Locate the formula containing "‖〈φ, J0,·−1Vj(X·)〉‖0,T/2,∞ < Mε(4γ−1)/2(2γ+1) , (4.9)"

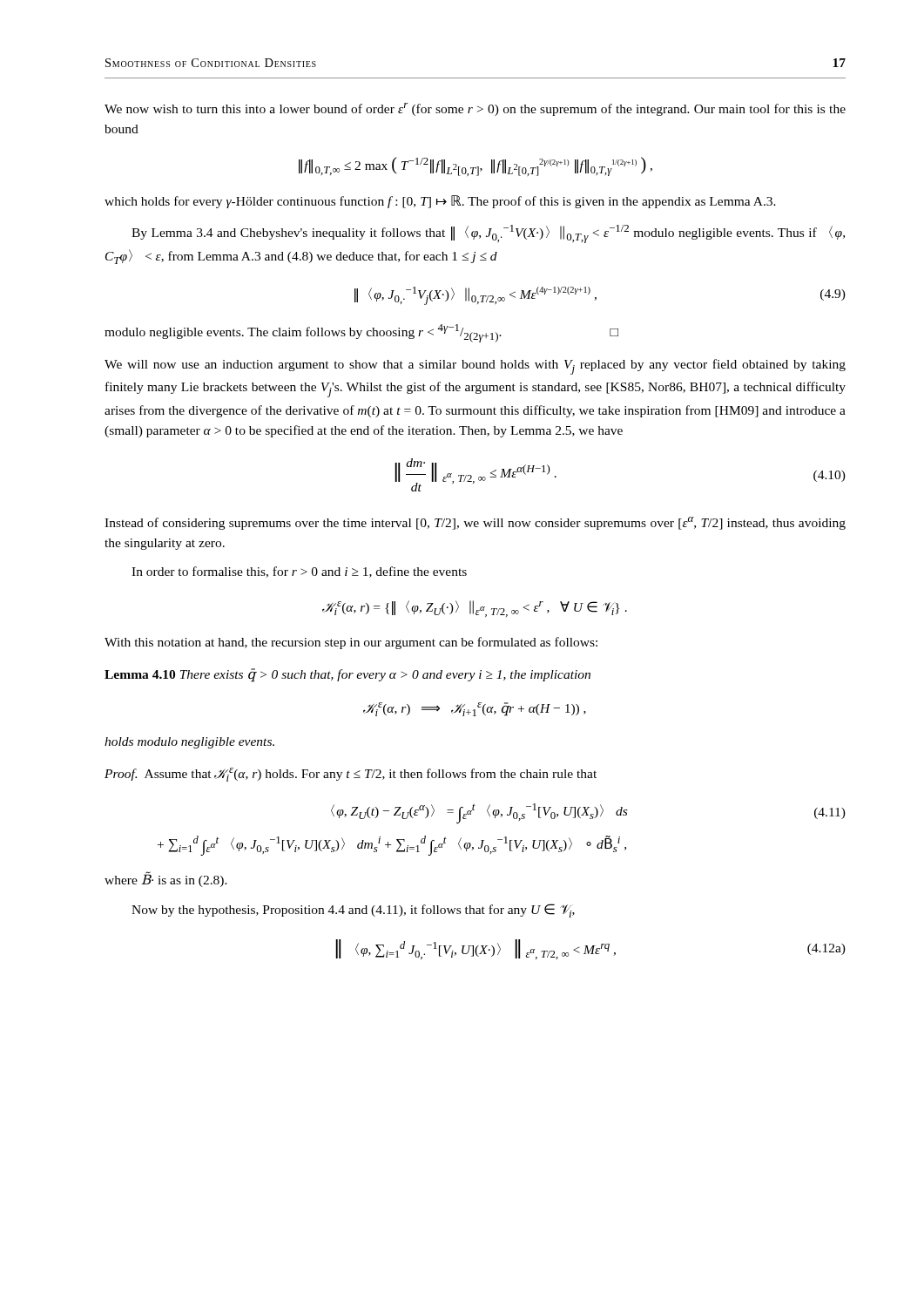tap(599, 294)
